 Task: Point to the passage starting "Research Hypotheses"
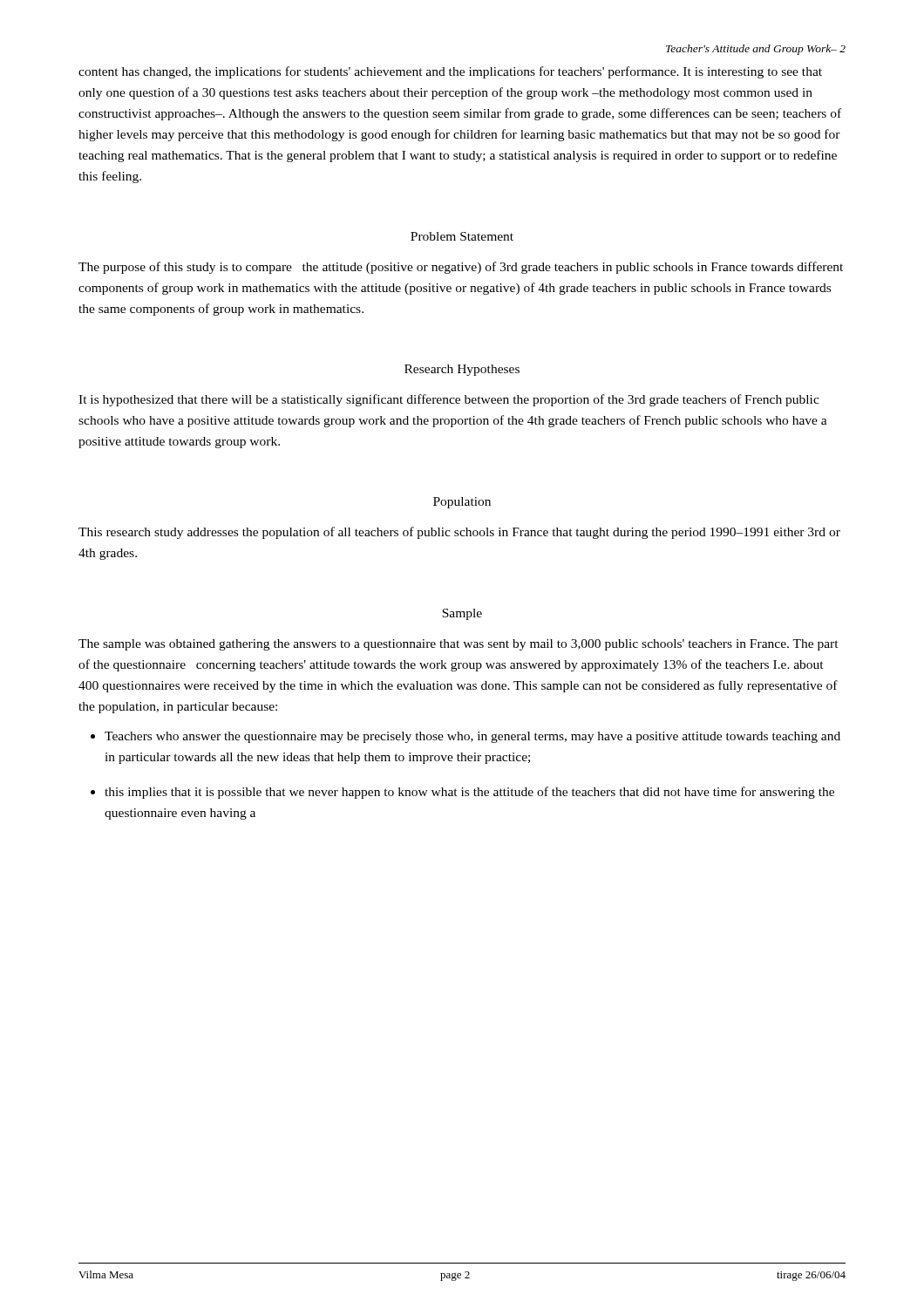(462, 369)
